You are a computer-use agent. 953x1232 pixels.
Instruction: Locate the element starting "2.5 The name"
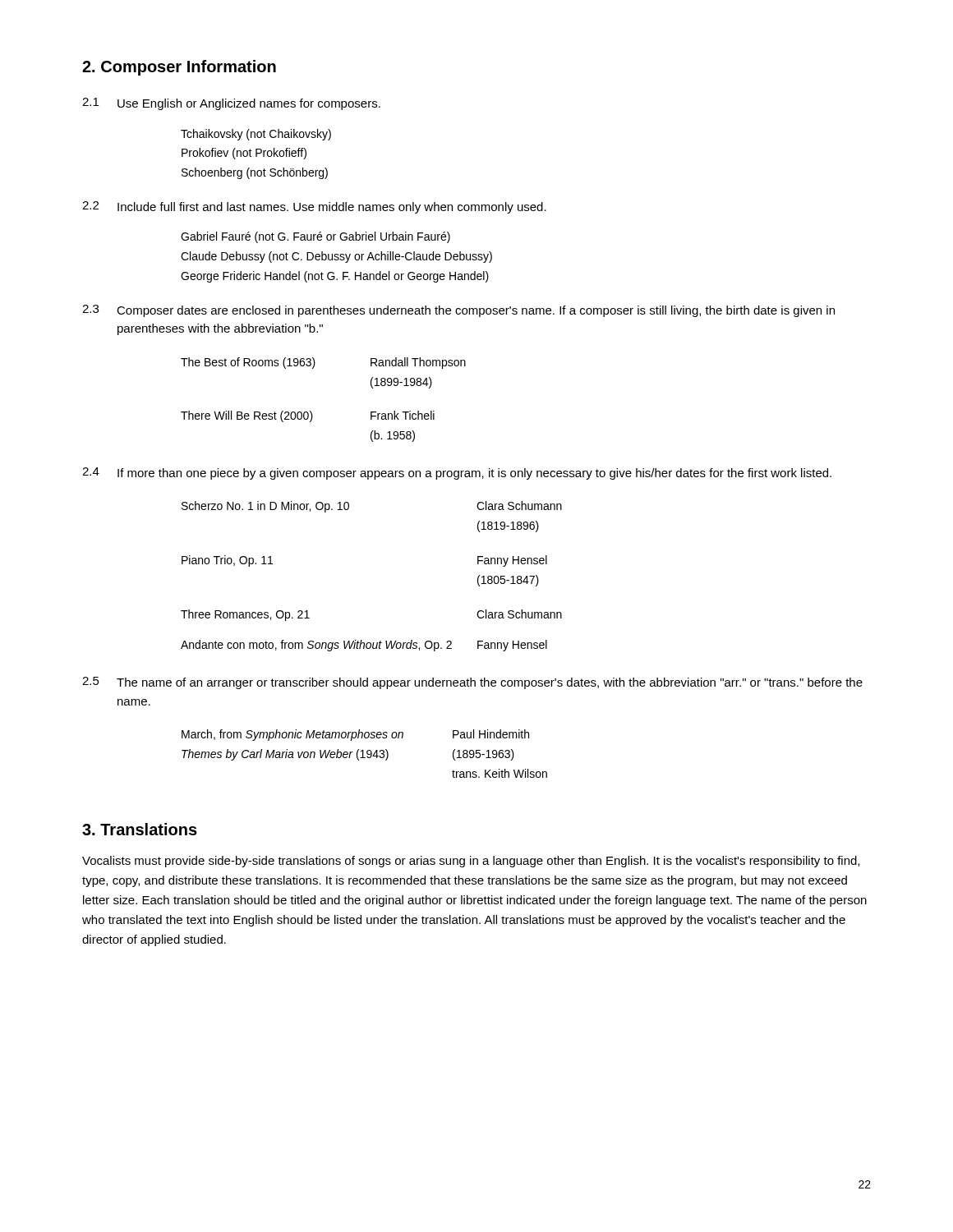(x=476, y=692)
